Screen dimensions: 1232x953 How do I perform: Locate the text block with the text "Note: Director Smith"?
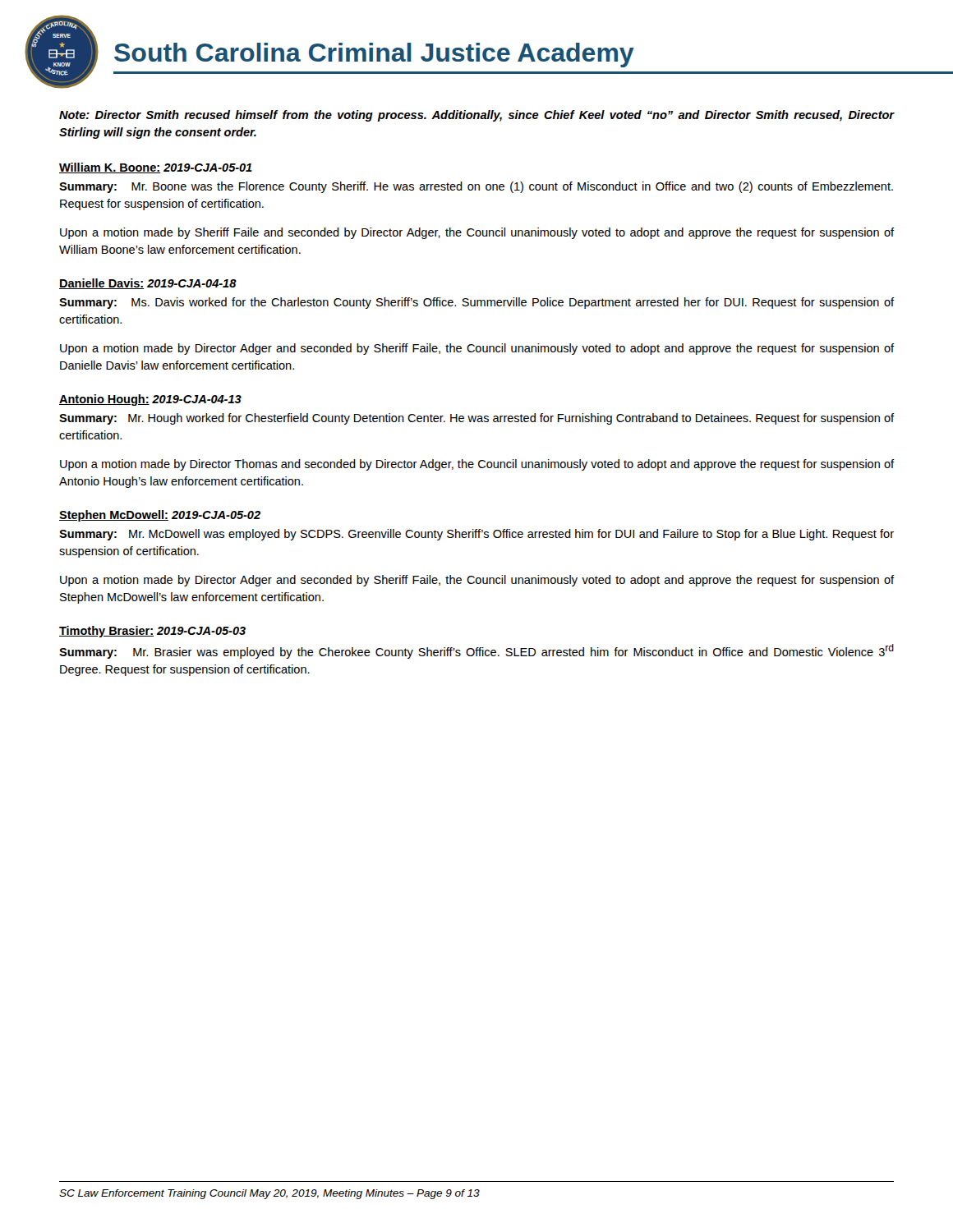476,124
